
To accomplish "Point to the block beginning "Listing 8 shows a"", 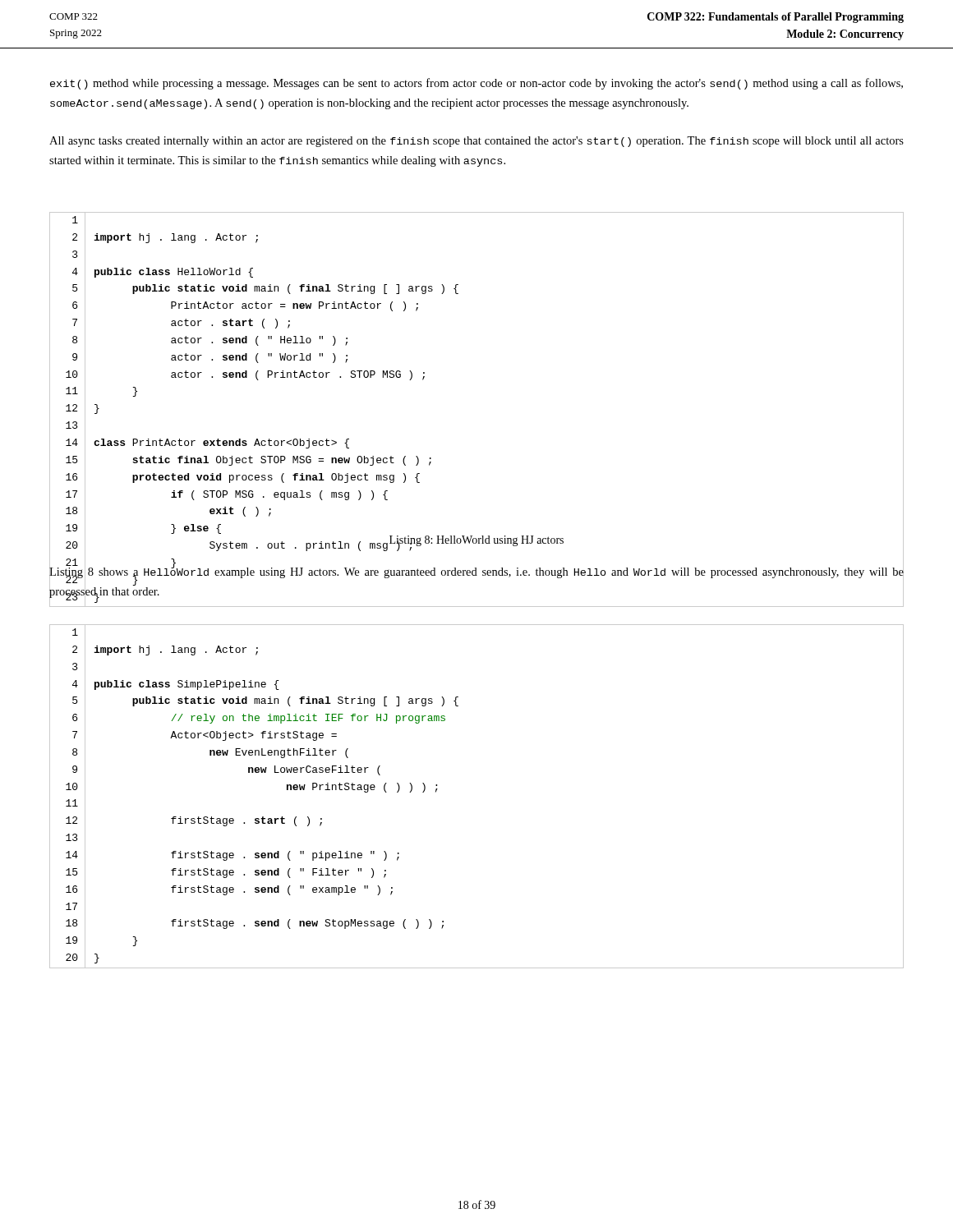I will (x=476, y=582).
